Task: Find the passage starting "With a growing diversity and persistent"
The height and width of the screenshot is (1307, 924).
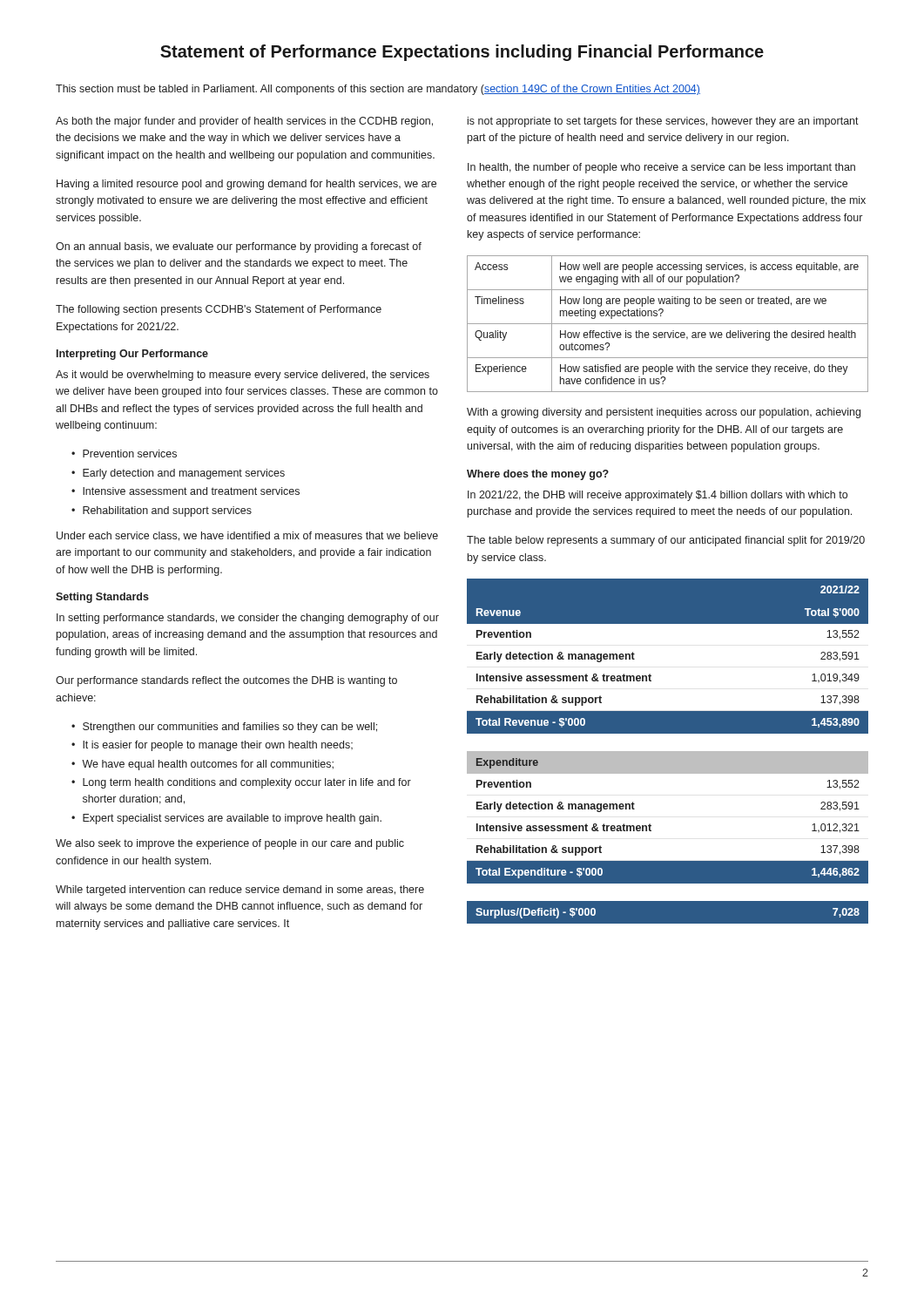Action: pyautogui.click(x=664, y=429)
